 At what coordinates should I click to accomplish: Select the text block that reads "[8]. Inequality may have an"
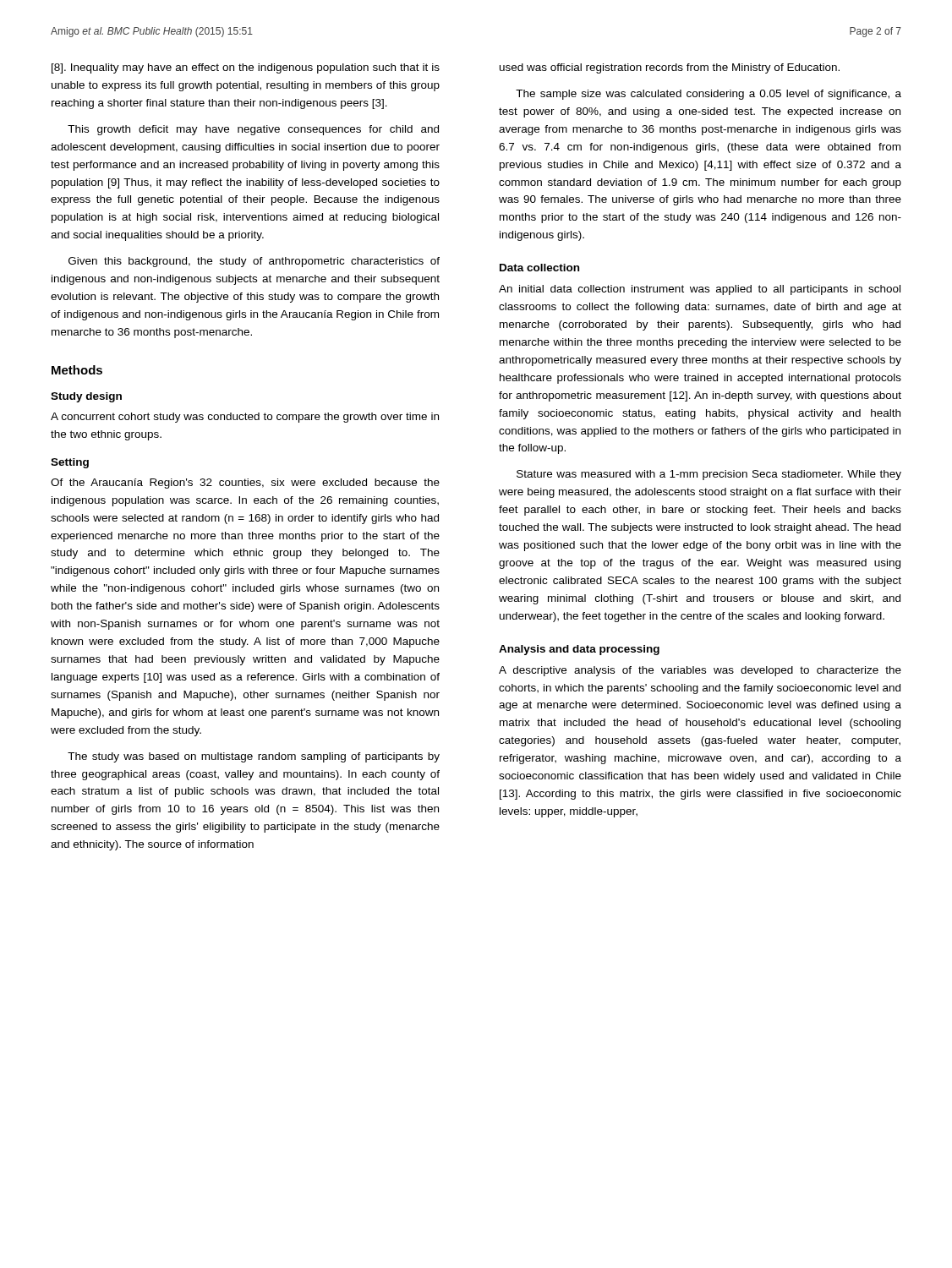[x=245, y=86]
